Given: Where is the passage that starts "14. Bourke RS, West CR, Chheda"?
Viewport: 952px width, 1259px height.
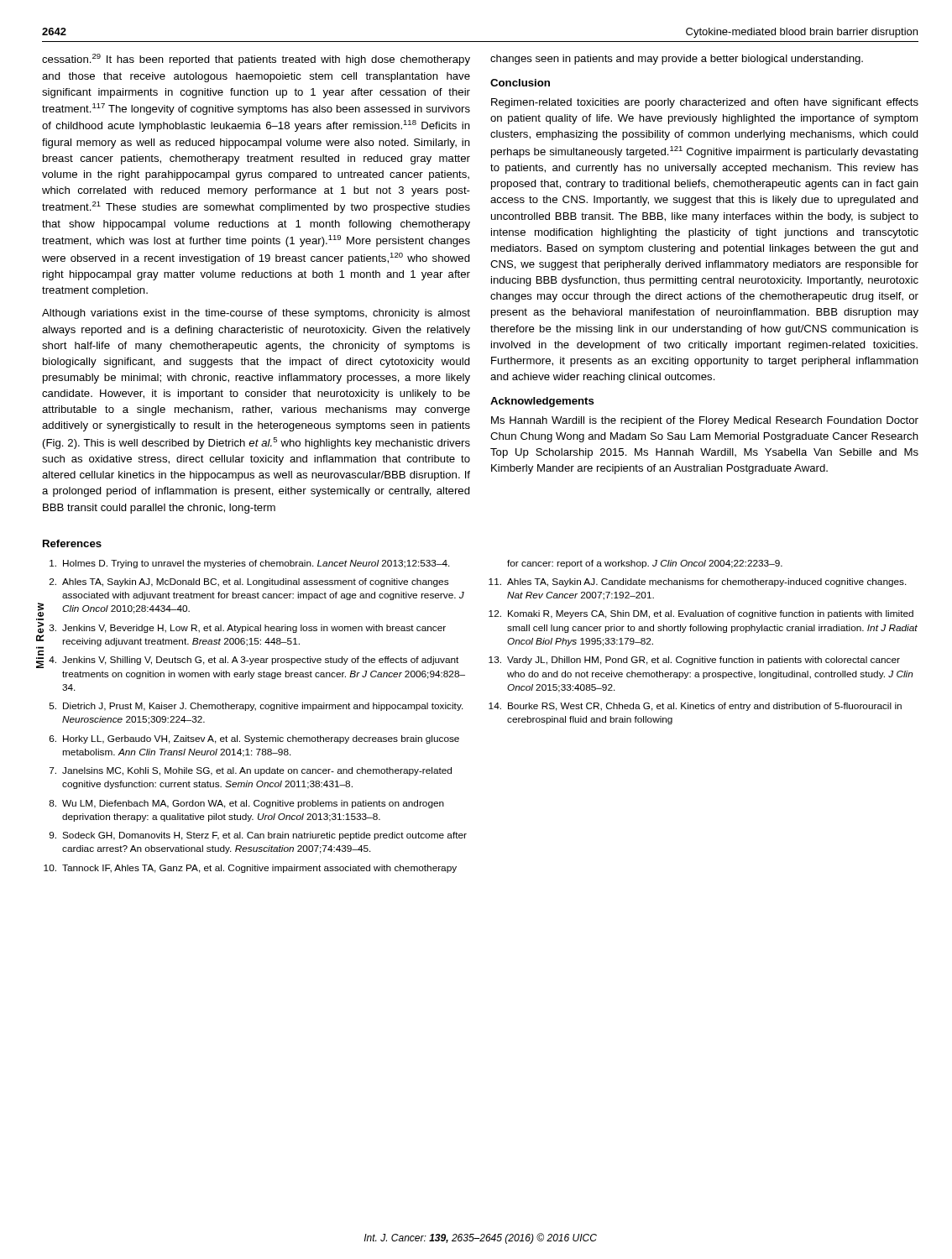Looking at the screenshot, I should tap(703, 713).
